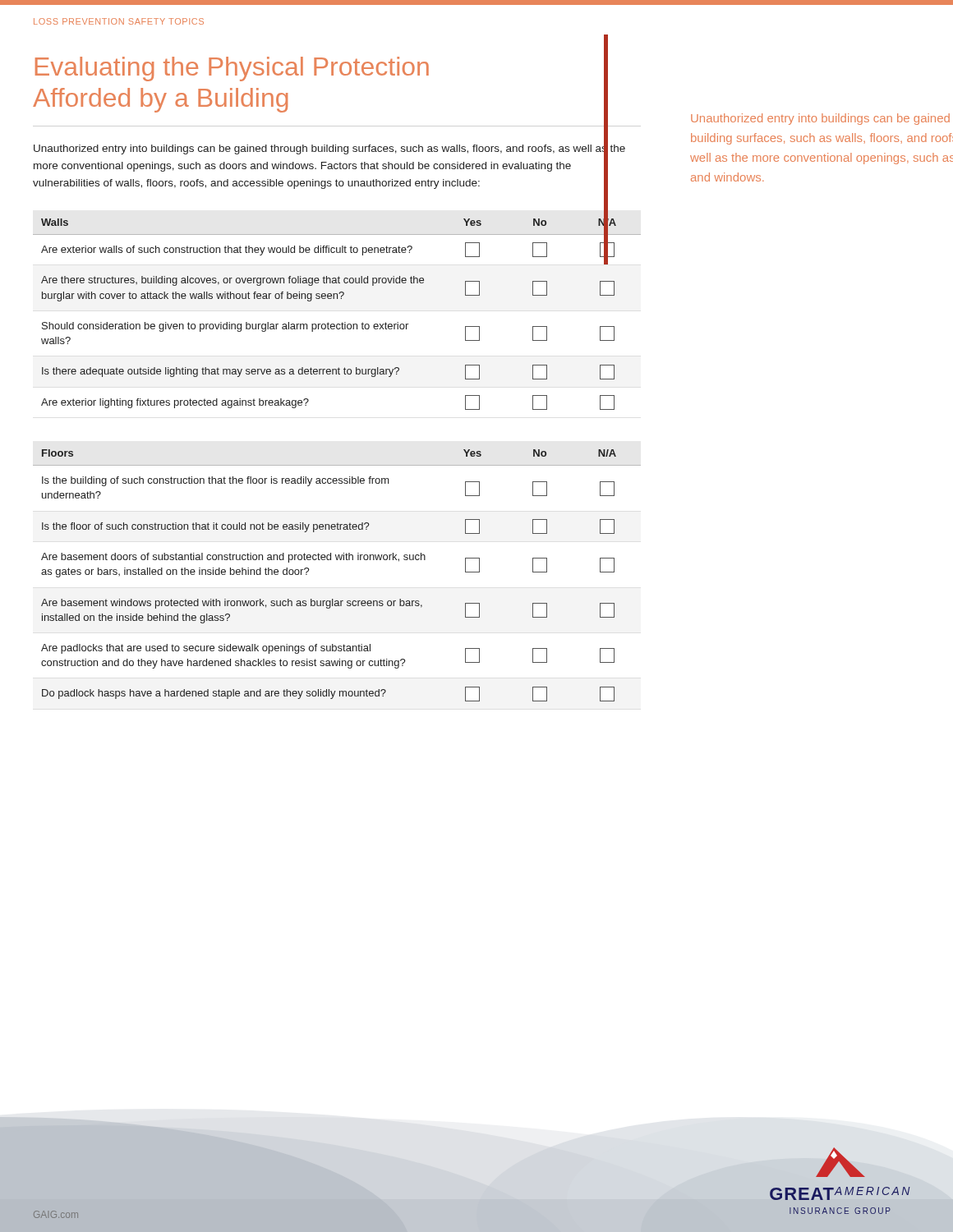Screen dimensions: 1232x953
Task: Select the table that reads "Should consideration be given"
Action: point(337,314)
